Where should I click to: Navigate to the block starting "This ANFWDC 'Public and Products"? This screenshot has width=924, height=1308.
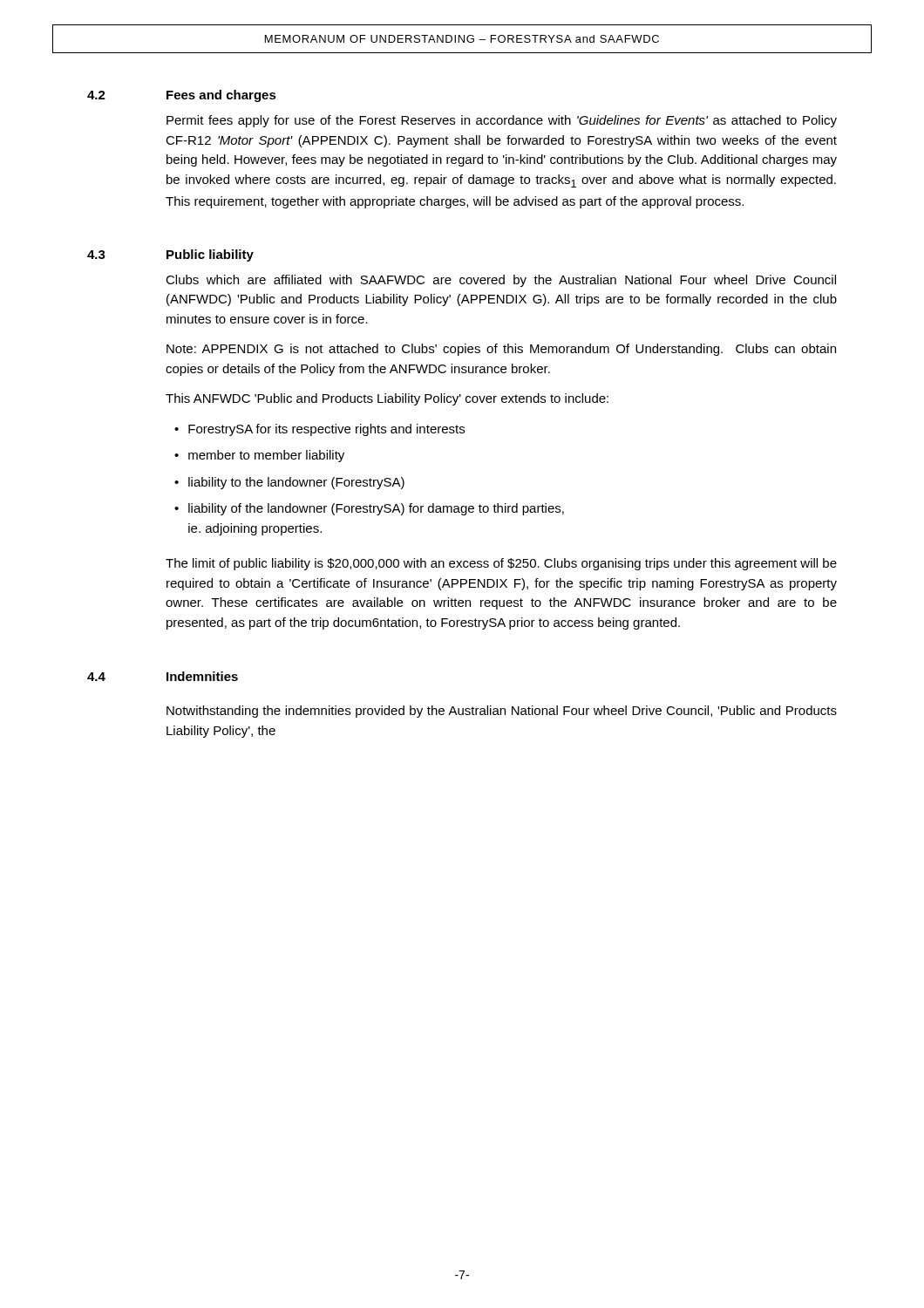click(388, 398)
